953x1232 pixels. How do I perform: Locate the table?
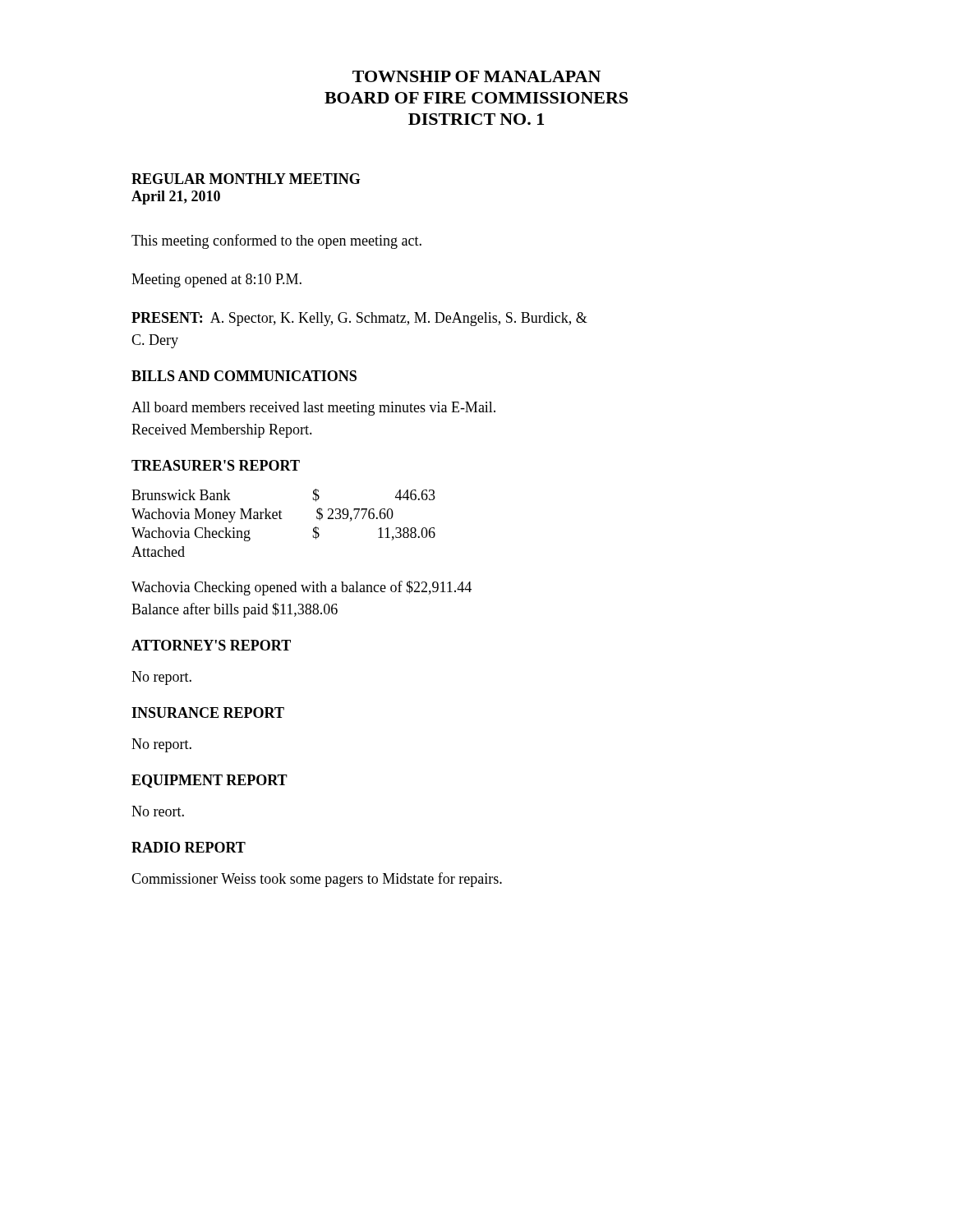476,524
